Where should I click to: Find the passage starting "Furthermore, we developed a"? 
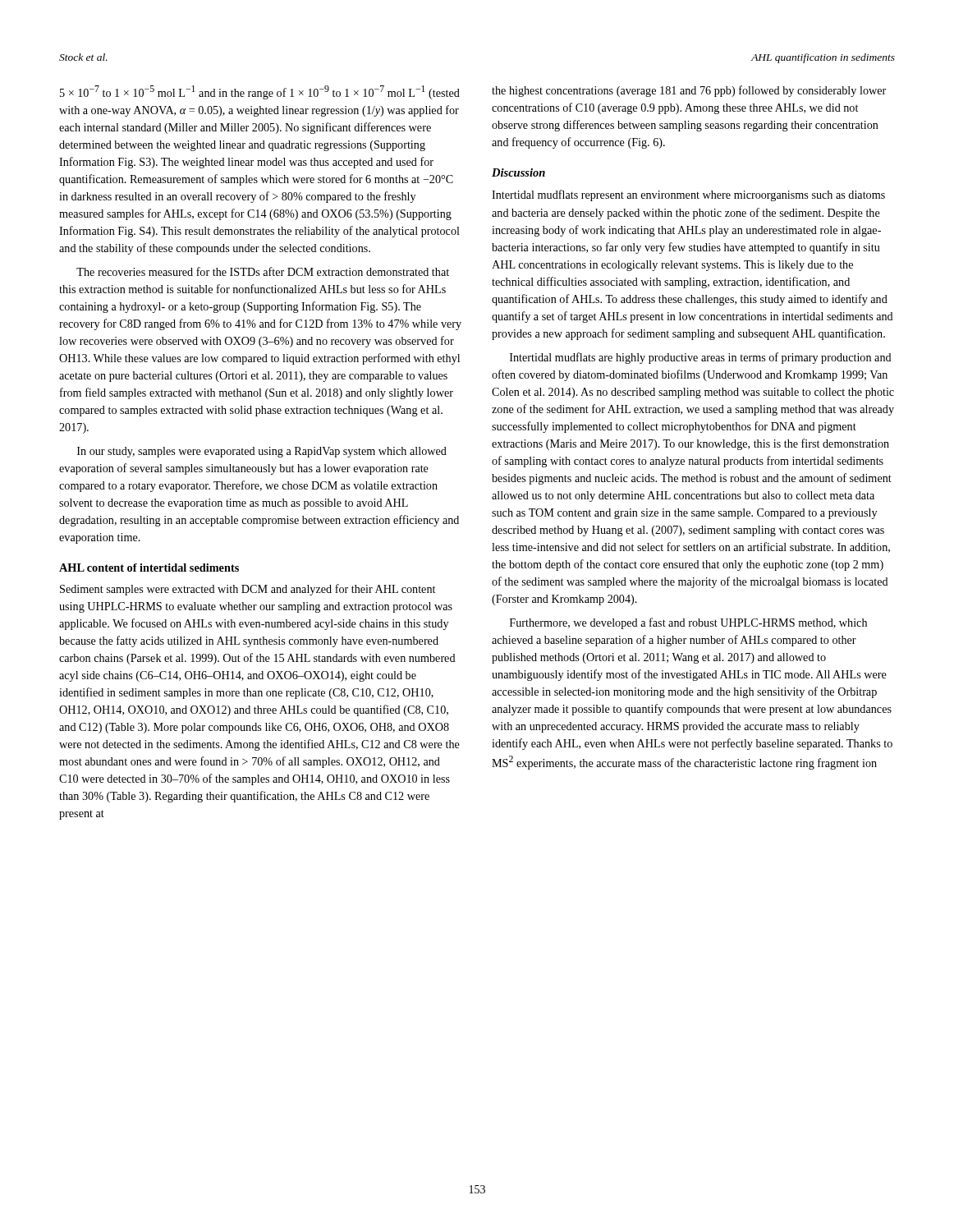693,693
